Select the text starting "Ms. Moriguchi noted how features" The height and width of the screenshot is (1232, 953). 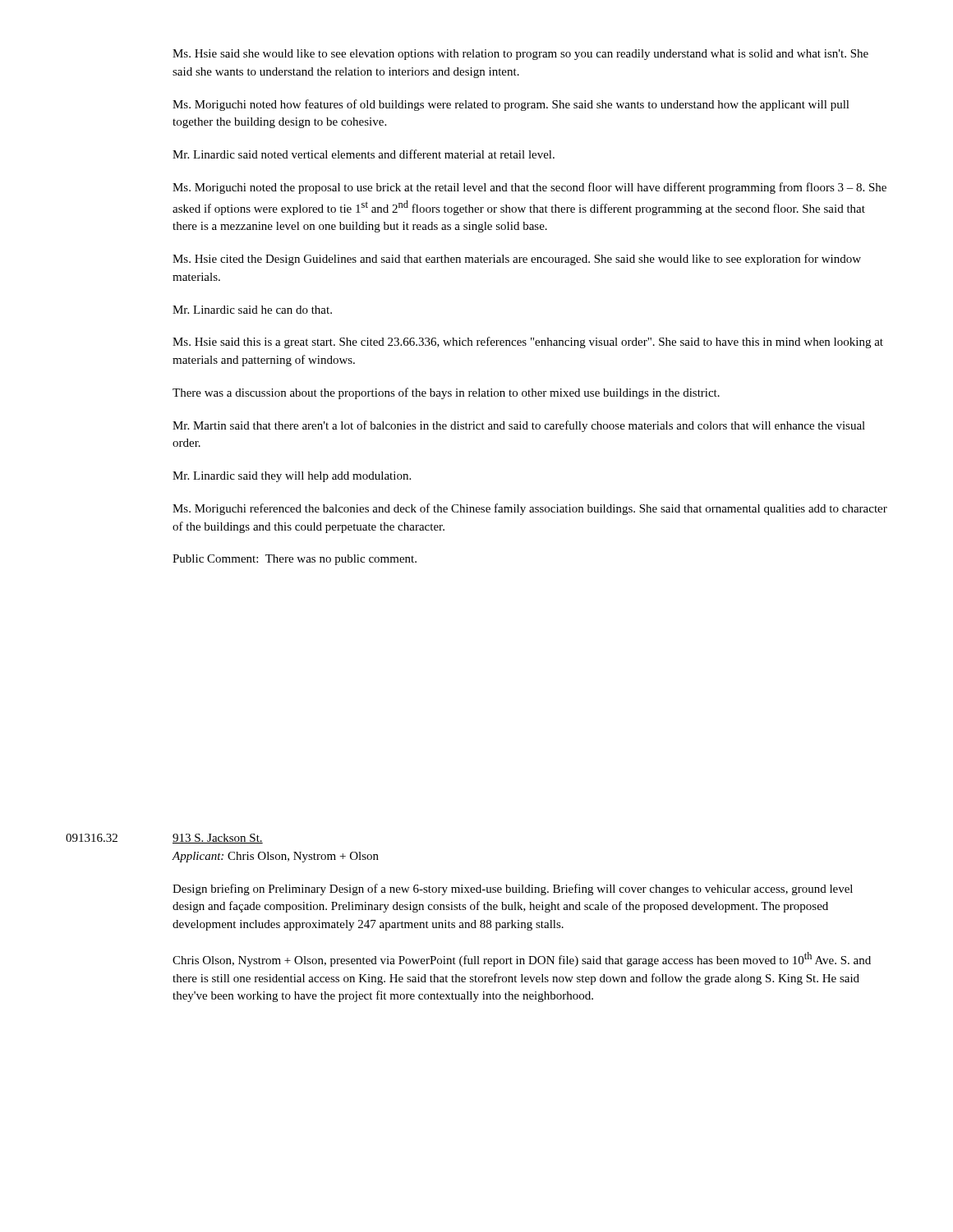[x=511, y=113]
